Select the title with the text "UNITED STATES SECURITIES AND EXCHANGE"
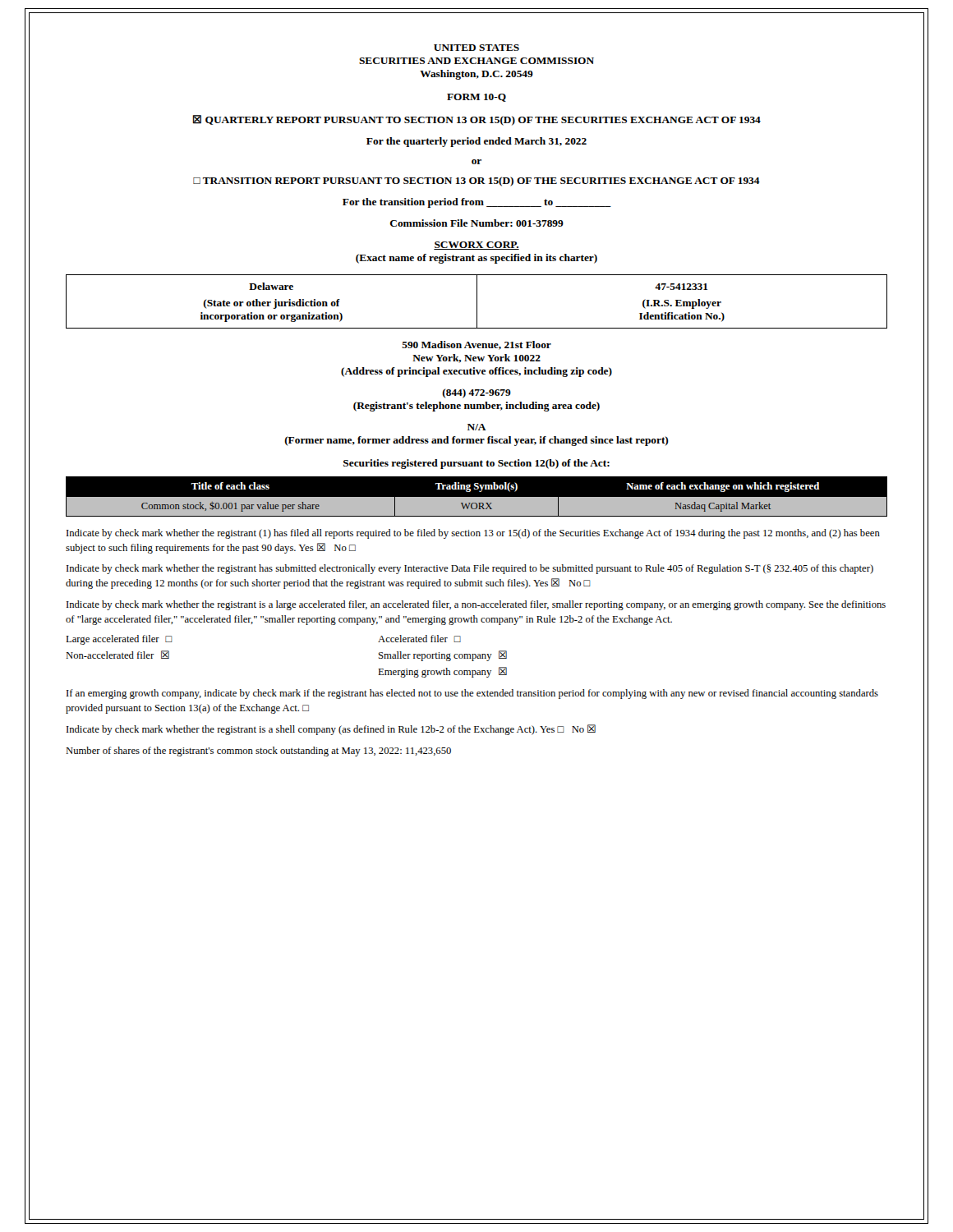The height and width of the screenshot is (1232, 953). tap(476, 61)
